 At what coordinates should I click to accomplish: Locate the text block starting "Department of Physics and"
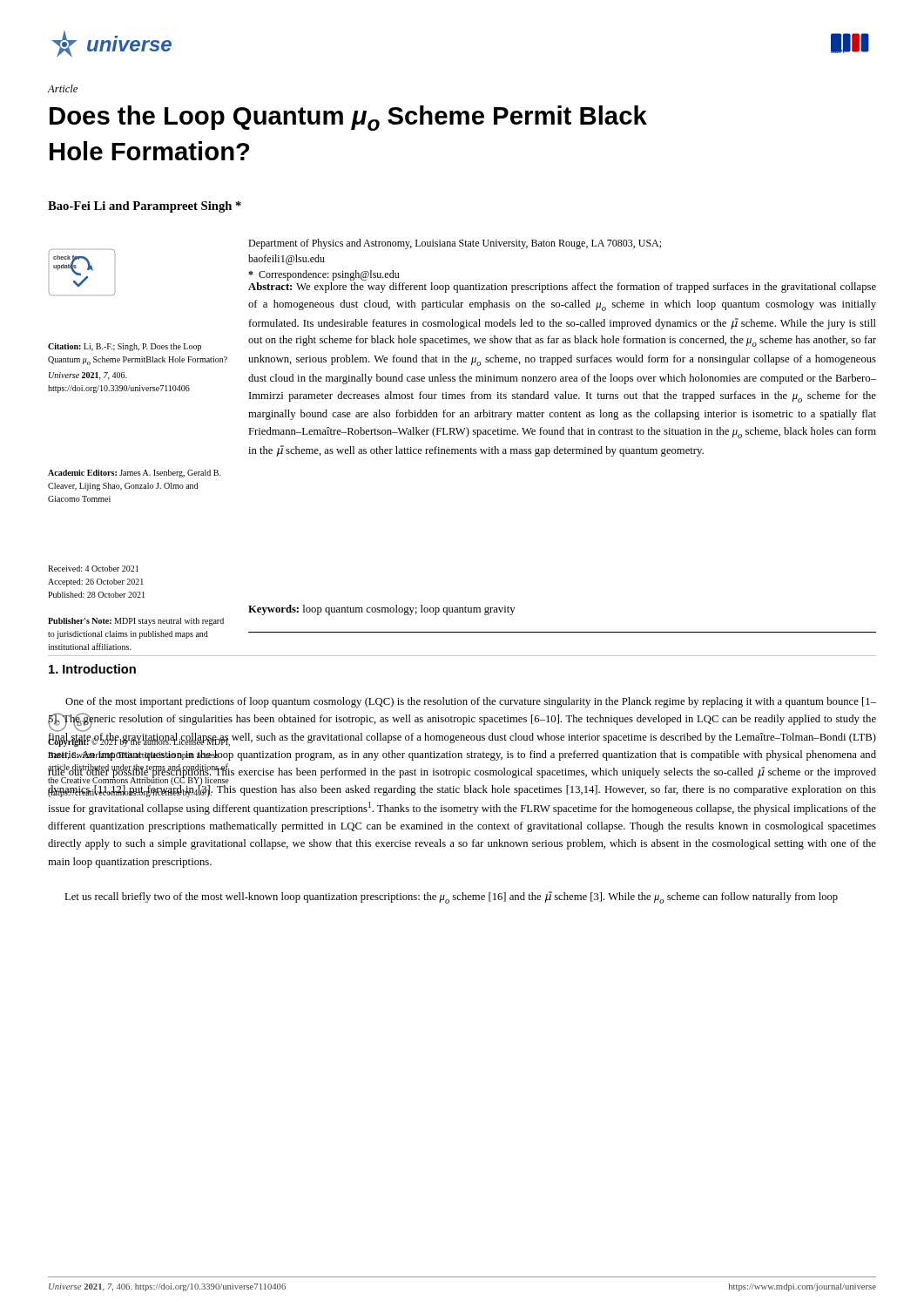[x=455, y=244]
